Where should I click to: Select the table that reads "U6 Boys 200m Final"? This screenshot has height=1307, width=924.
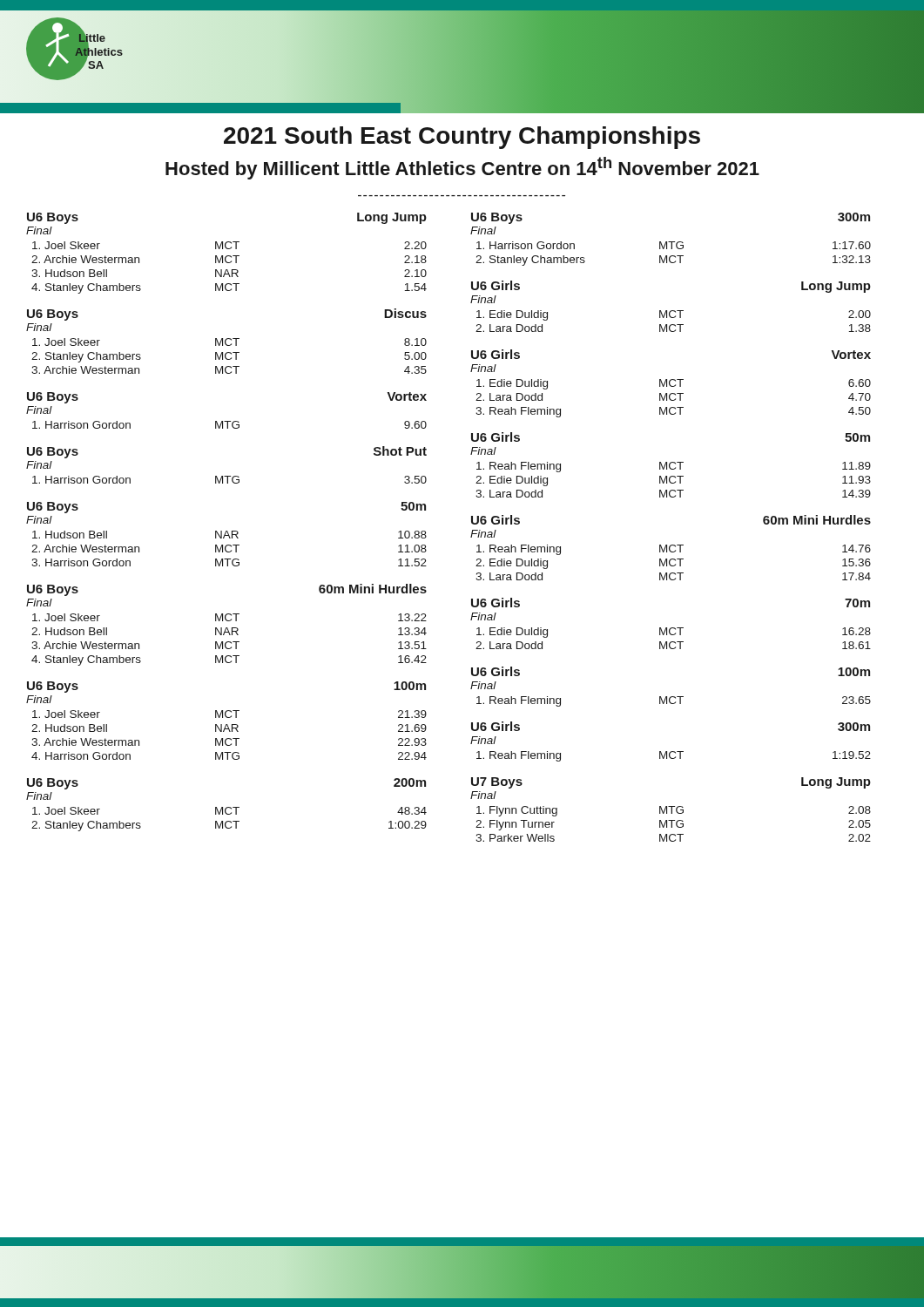226,803
